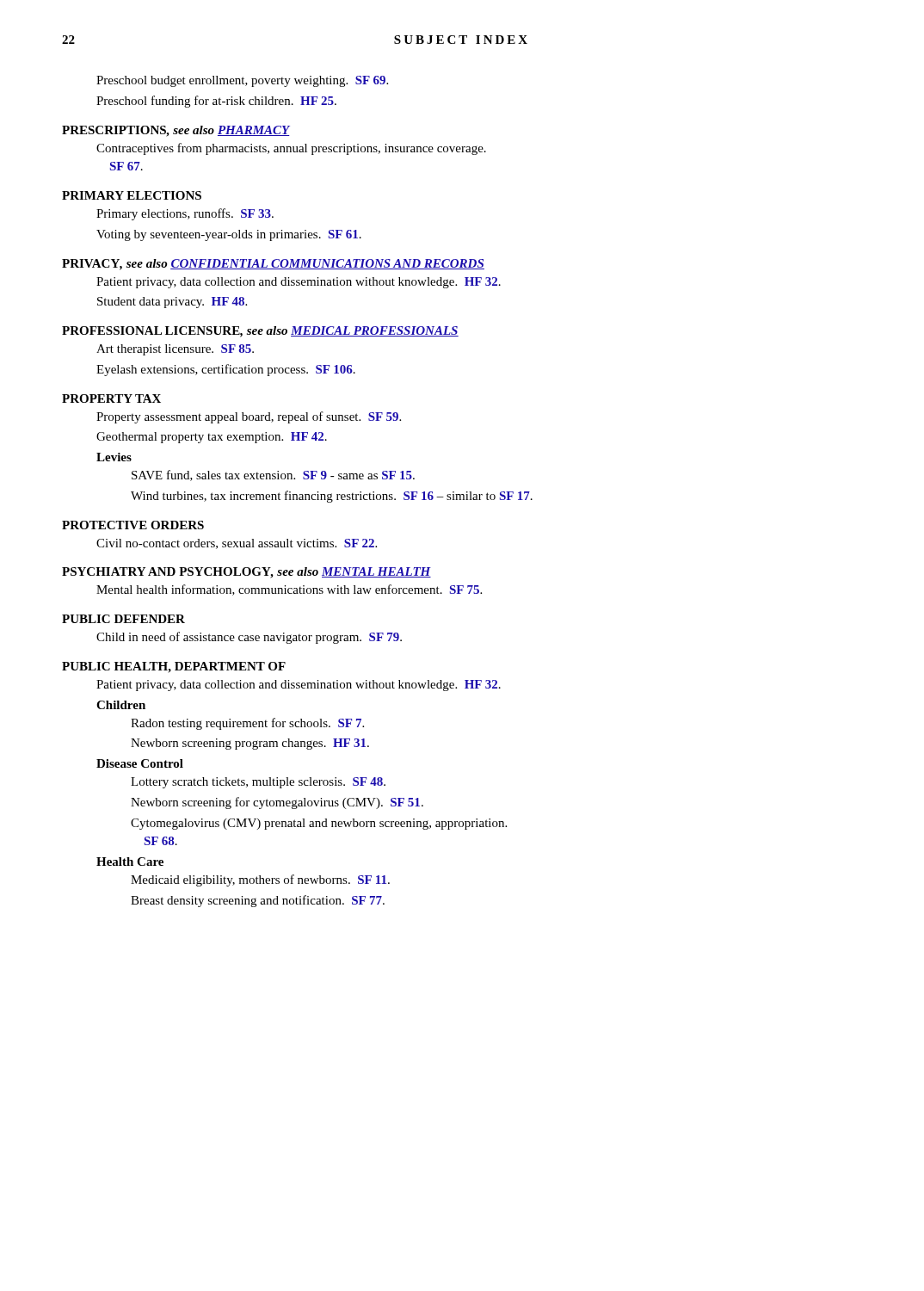This screenshot has width=924, height=1291.
Task: Navigate to the text starting "Primary elections, runoffs."
Action: (185, 214)
